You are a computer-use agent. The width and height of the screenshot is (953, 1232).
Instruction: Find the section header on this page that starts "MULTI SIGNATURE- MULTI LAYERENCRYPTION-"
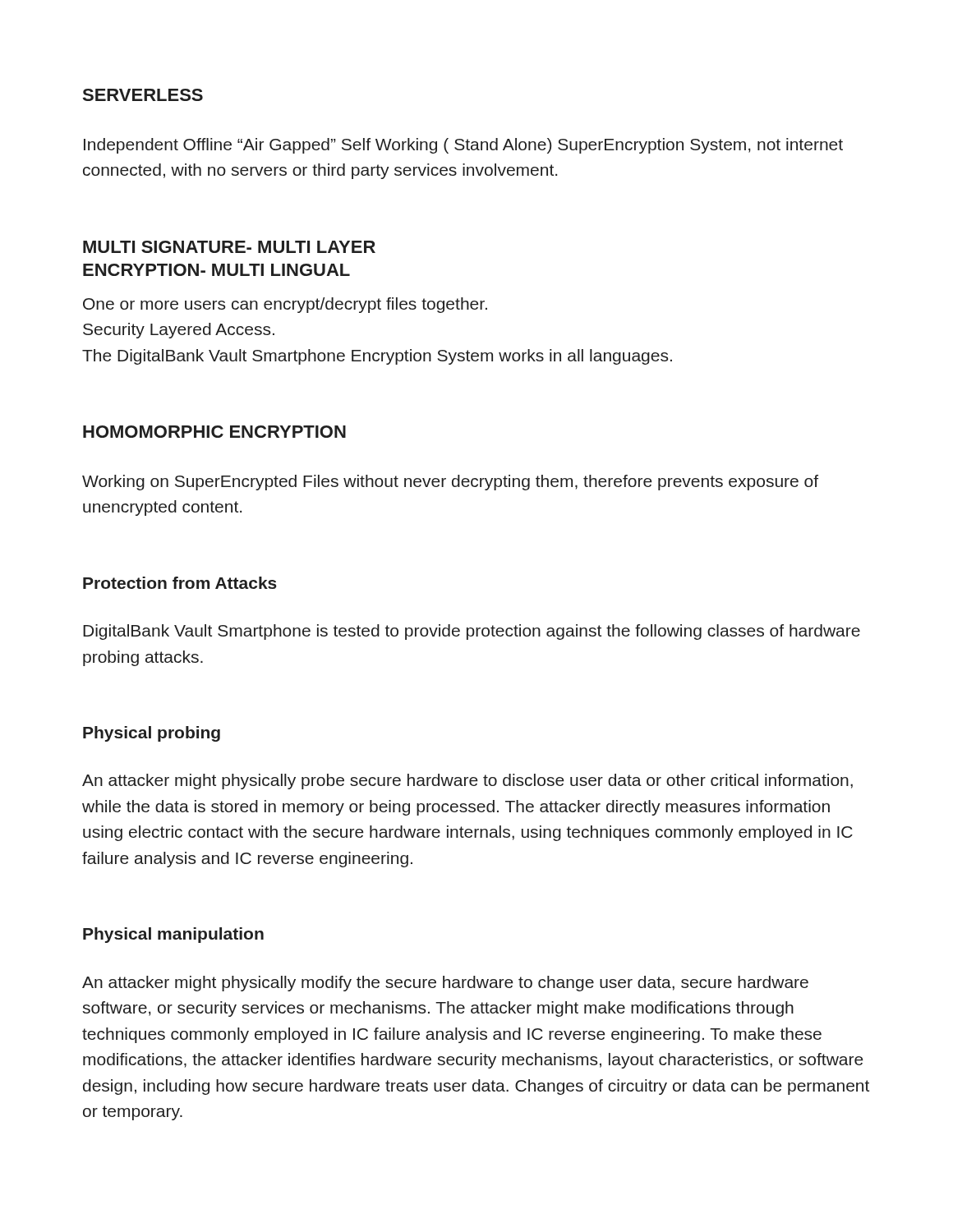[229, 259]
